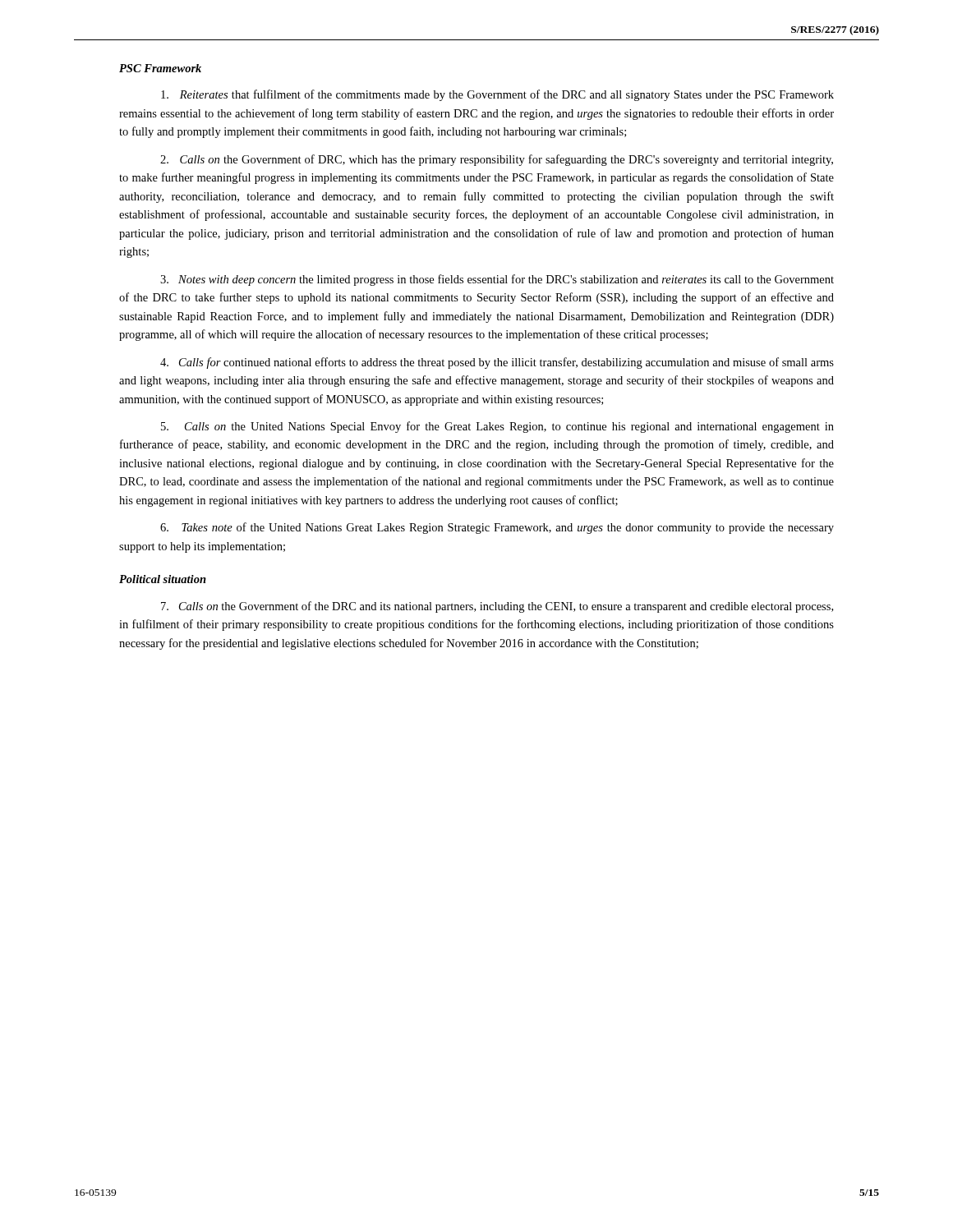This screenshot has height=1232, width=953.
Task: Point to the block starting "Calls on the United Nations Special"
Action: tap(476, 463)
